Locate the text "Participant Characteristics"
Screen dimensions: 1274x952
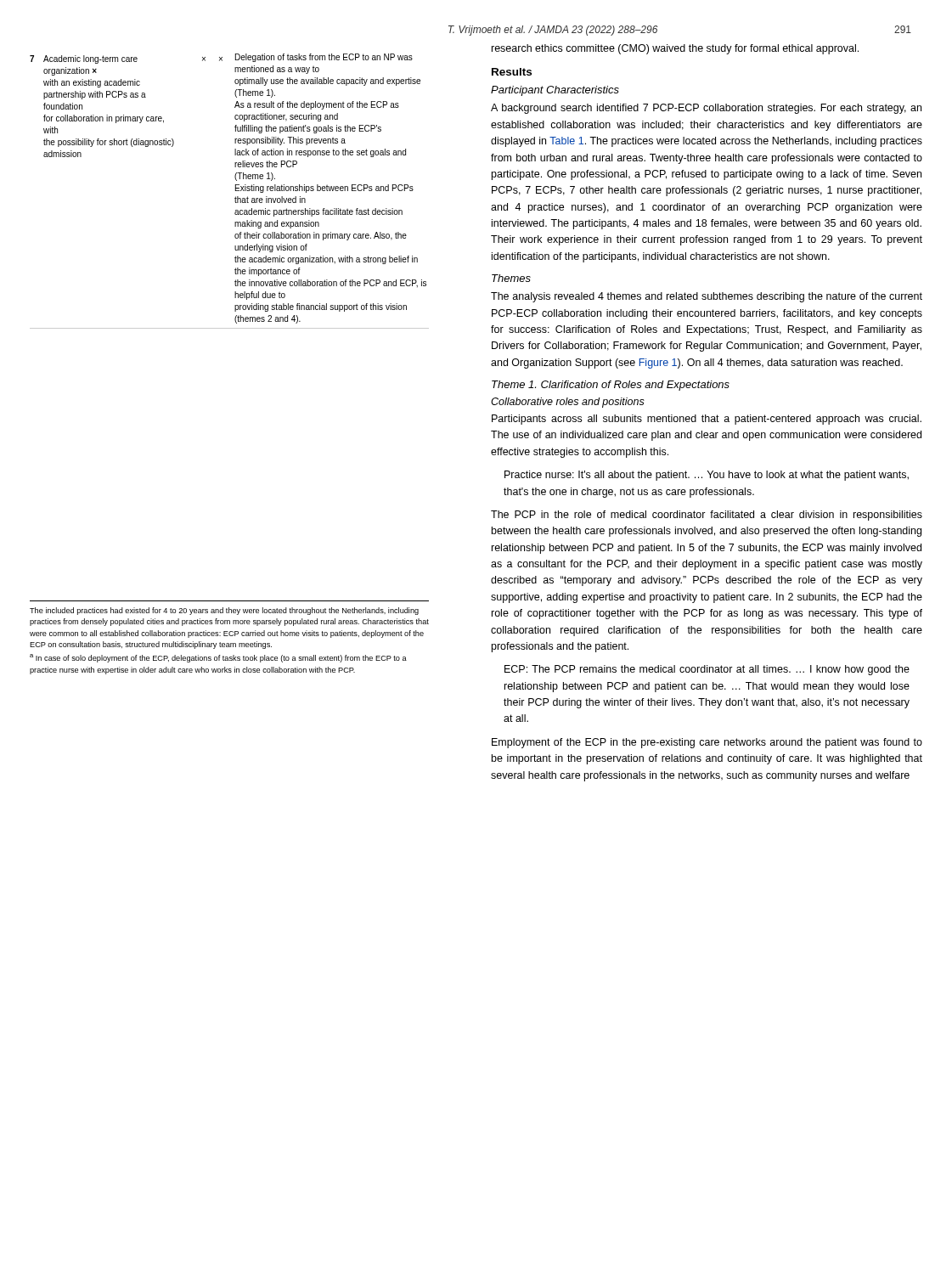click(x=555, y=90)
